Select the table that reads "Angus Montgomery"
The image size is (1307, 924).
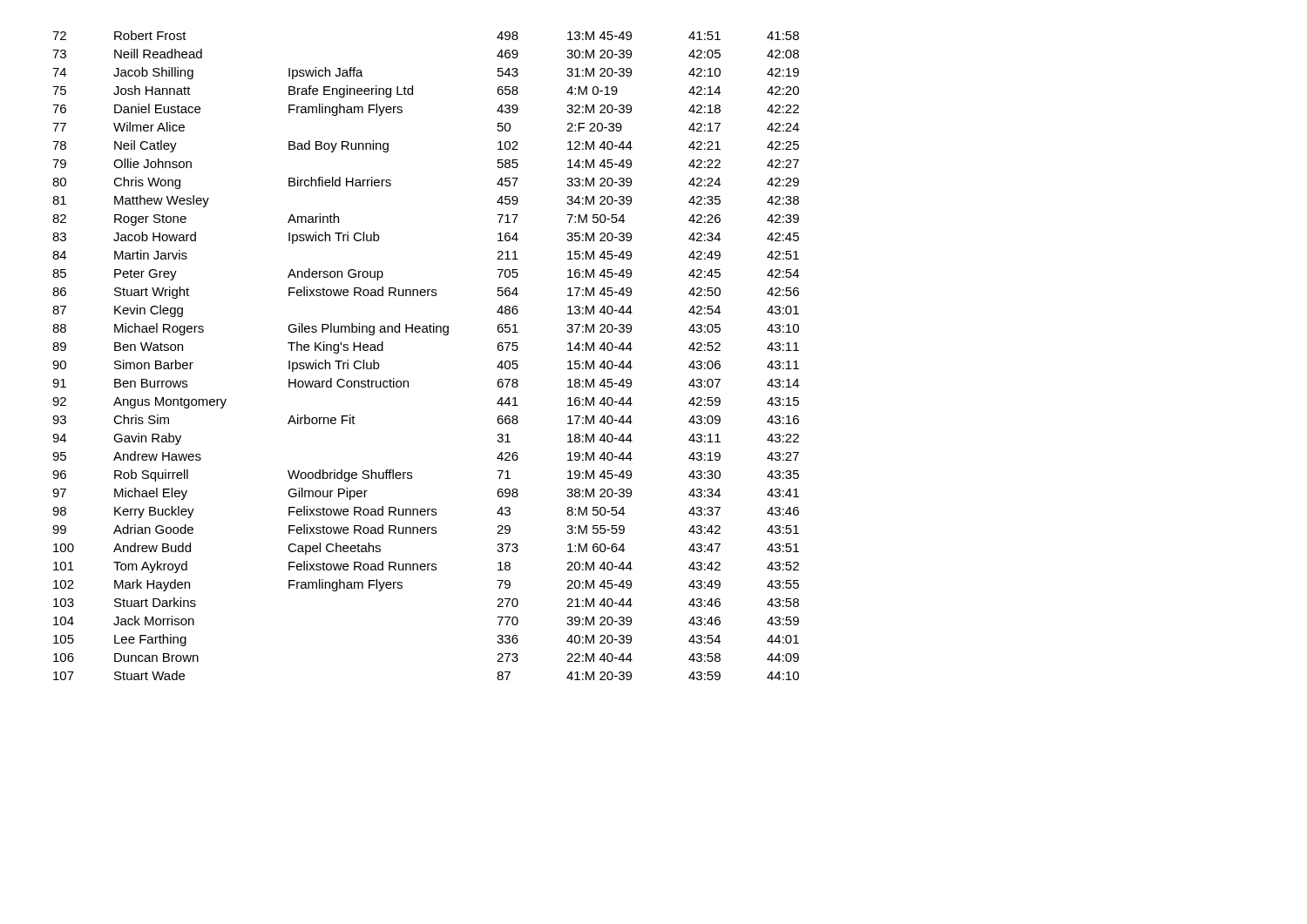440,355
